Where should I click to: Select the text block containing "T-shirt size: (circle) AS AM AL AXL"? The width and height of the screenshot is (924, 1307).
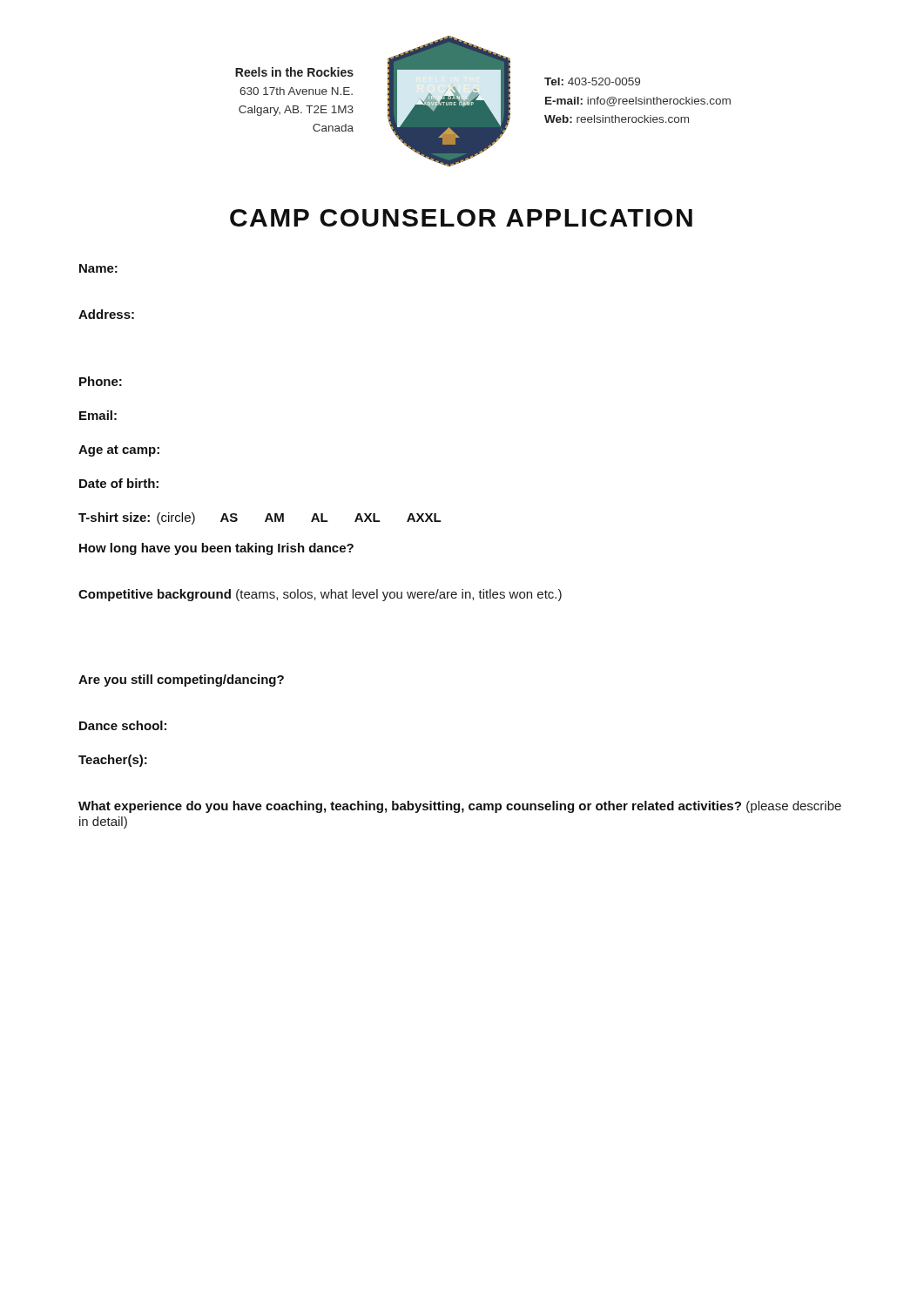pyautogui.click(x=260, y=517)
